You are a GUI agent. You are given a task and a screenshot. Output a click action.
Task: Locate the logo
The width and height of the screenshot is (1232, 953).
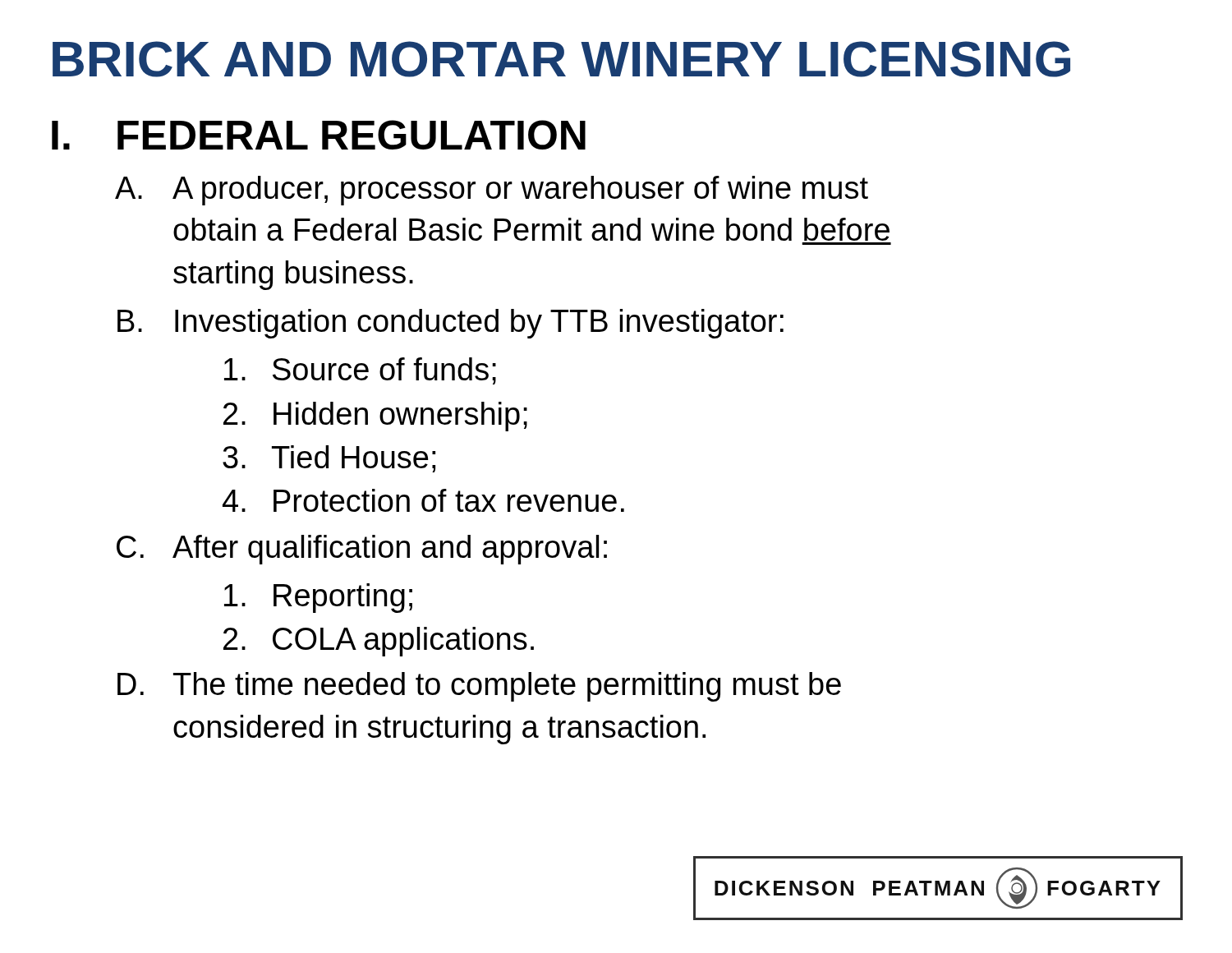click(938, 888)
